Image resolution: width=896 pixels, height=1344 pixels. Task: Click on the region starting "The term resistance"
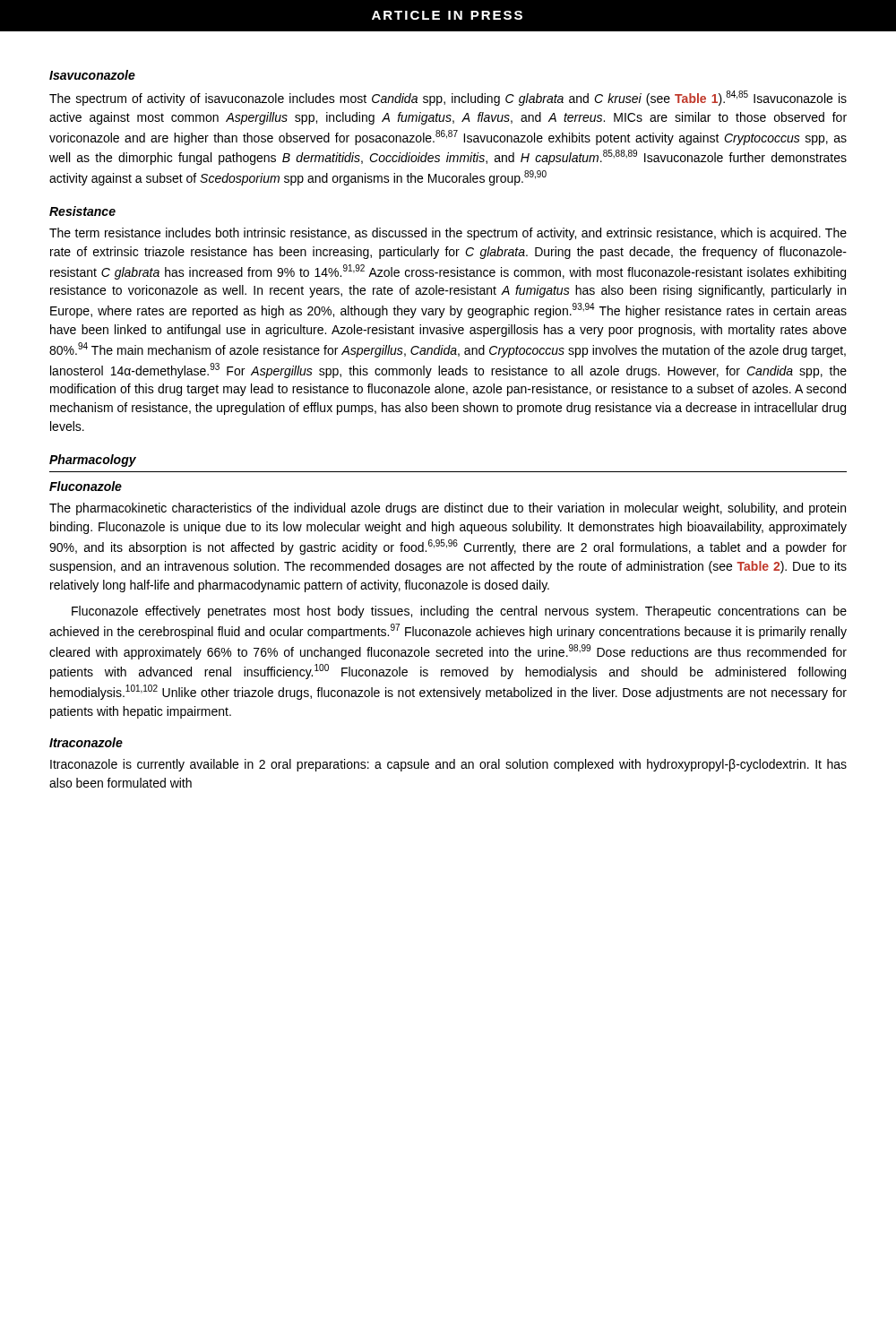click(448, 330)
